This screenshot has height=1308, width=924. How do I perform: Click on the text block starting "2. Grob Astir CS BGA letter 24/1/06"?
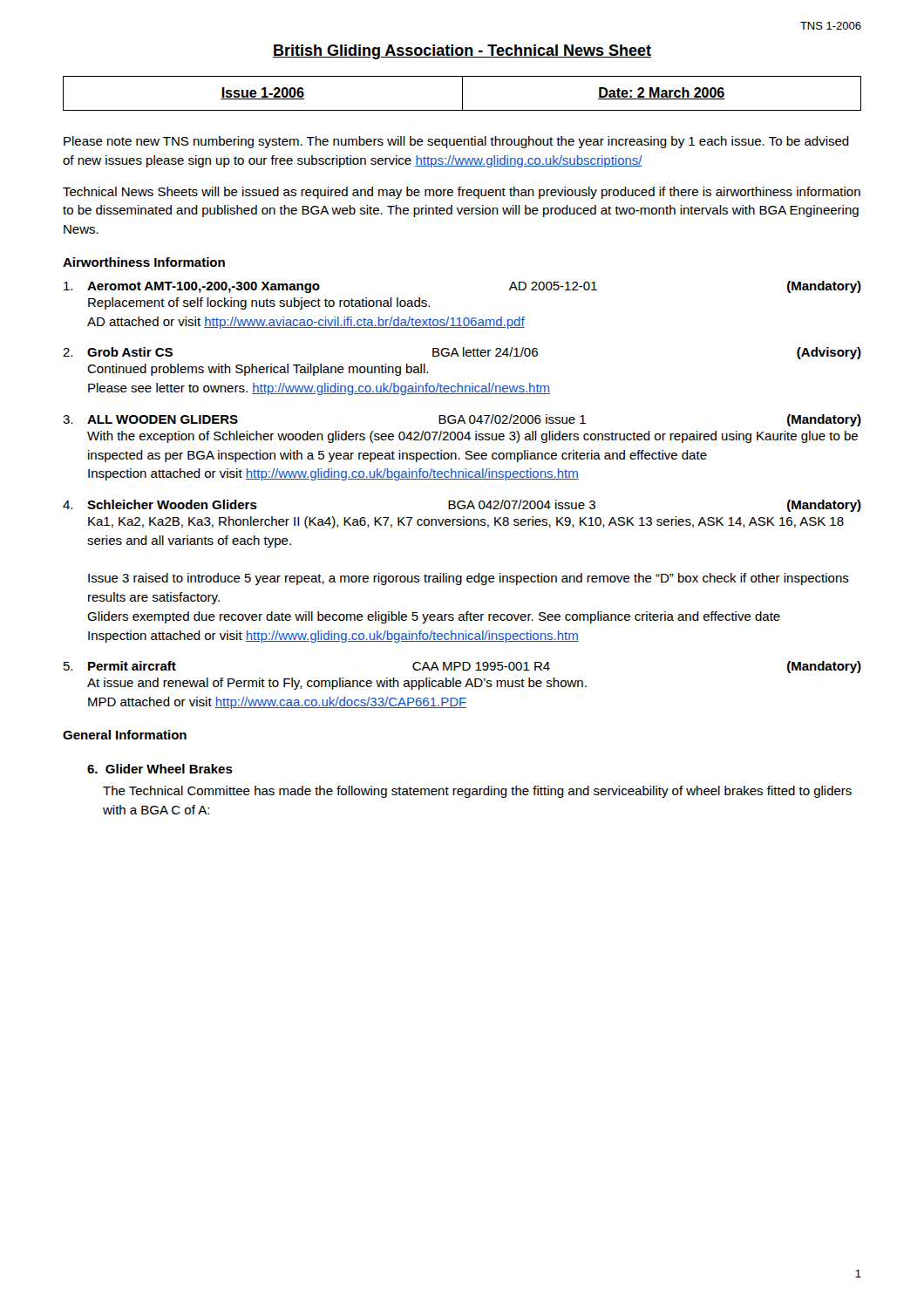coord(462,353)
